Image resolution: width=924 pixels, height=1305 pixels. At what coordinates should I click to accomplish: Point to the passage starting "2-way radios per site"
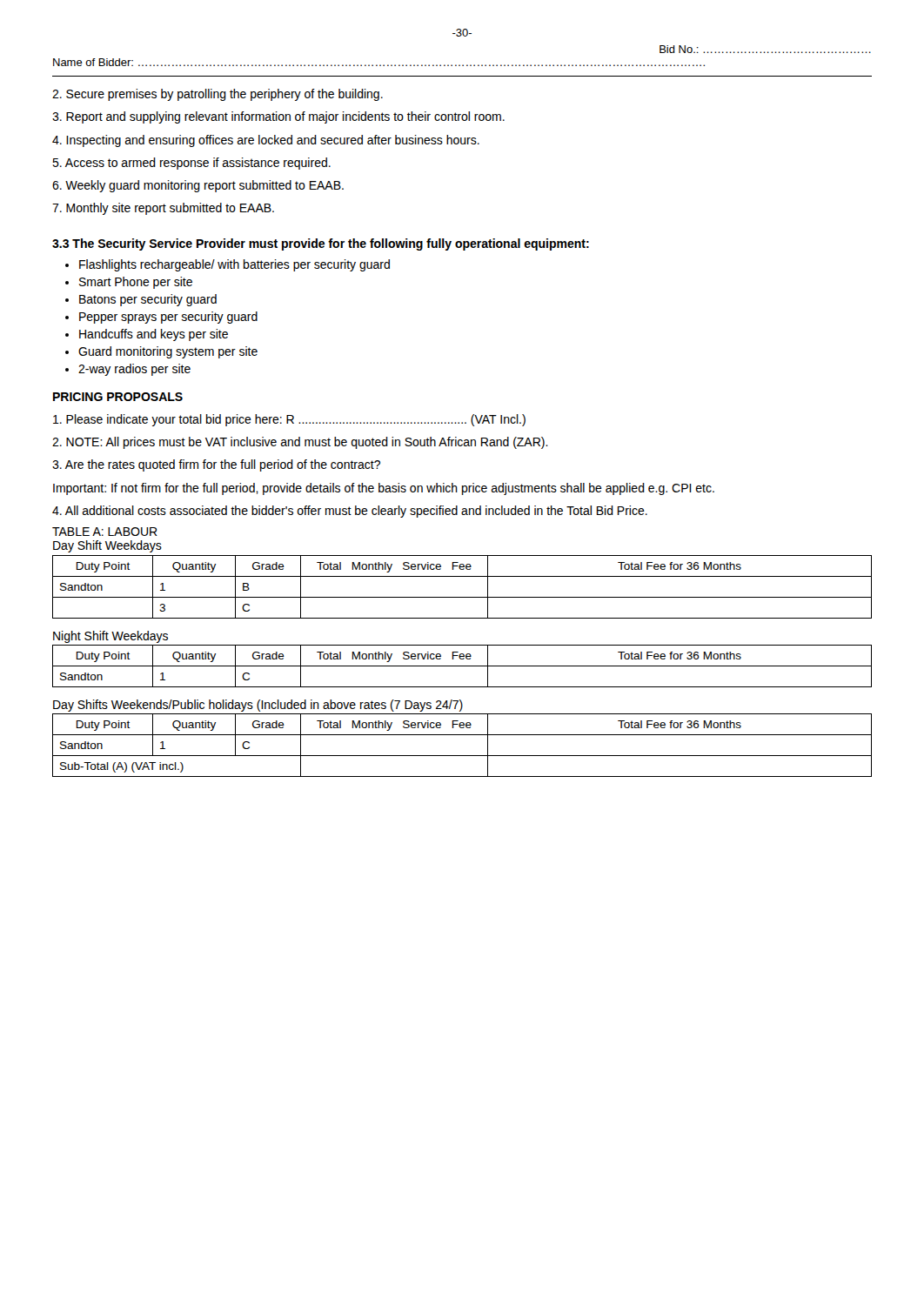point(134,370)
